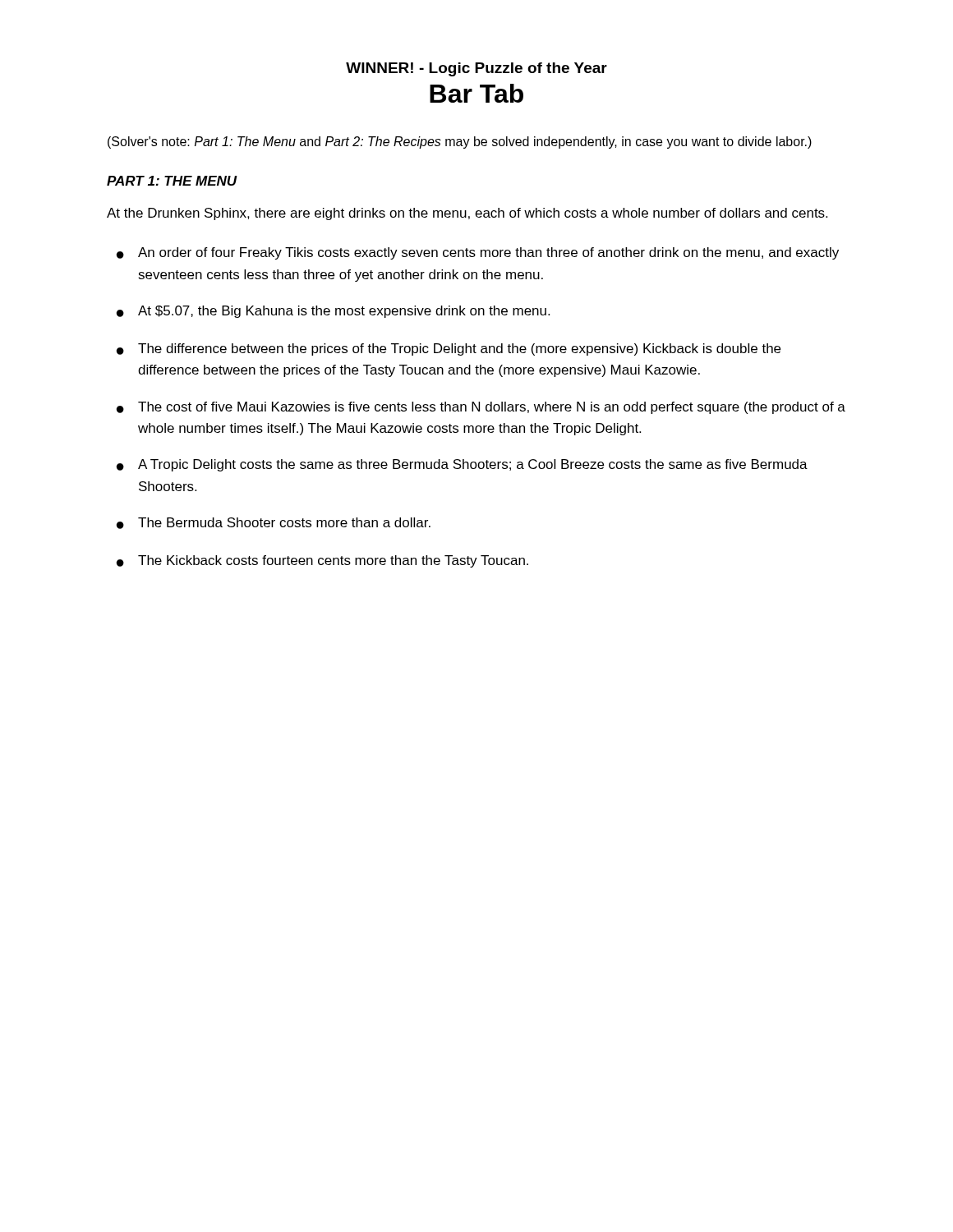This screenshot has height=1232, width=953.
Task: Point to the text starting "● An order"
Action: [481, 264]
